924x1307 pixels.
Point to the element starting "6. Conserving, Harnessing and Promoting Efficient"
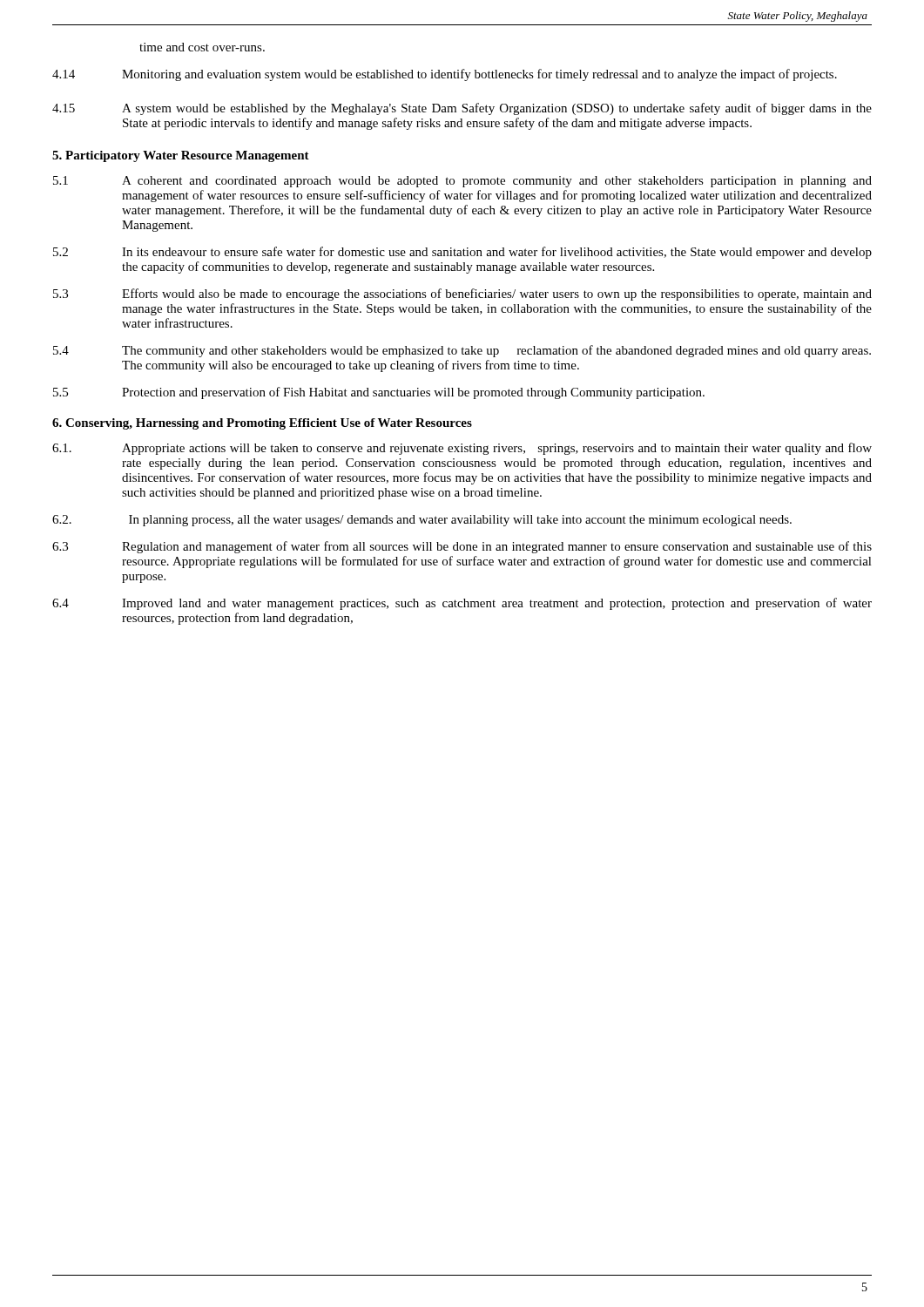(262, 423)
